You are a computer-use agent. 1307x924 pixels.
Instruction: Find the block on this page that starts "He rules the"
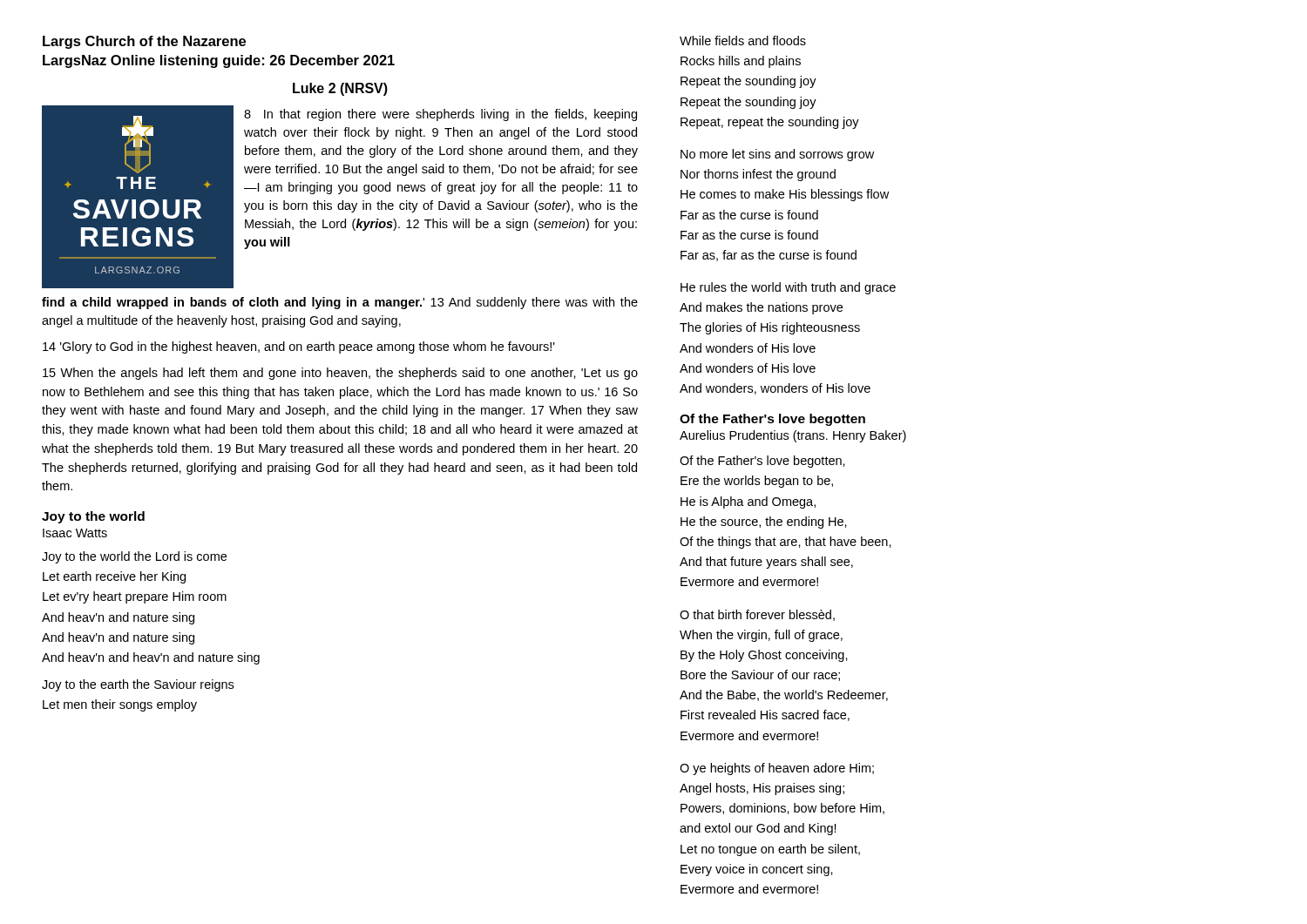788,338
